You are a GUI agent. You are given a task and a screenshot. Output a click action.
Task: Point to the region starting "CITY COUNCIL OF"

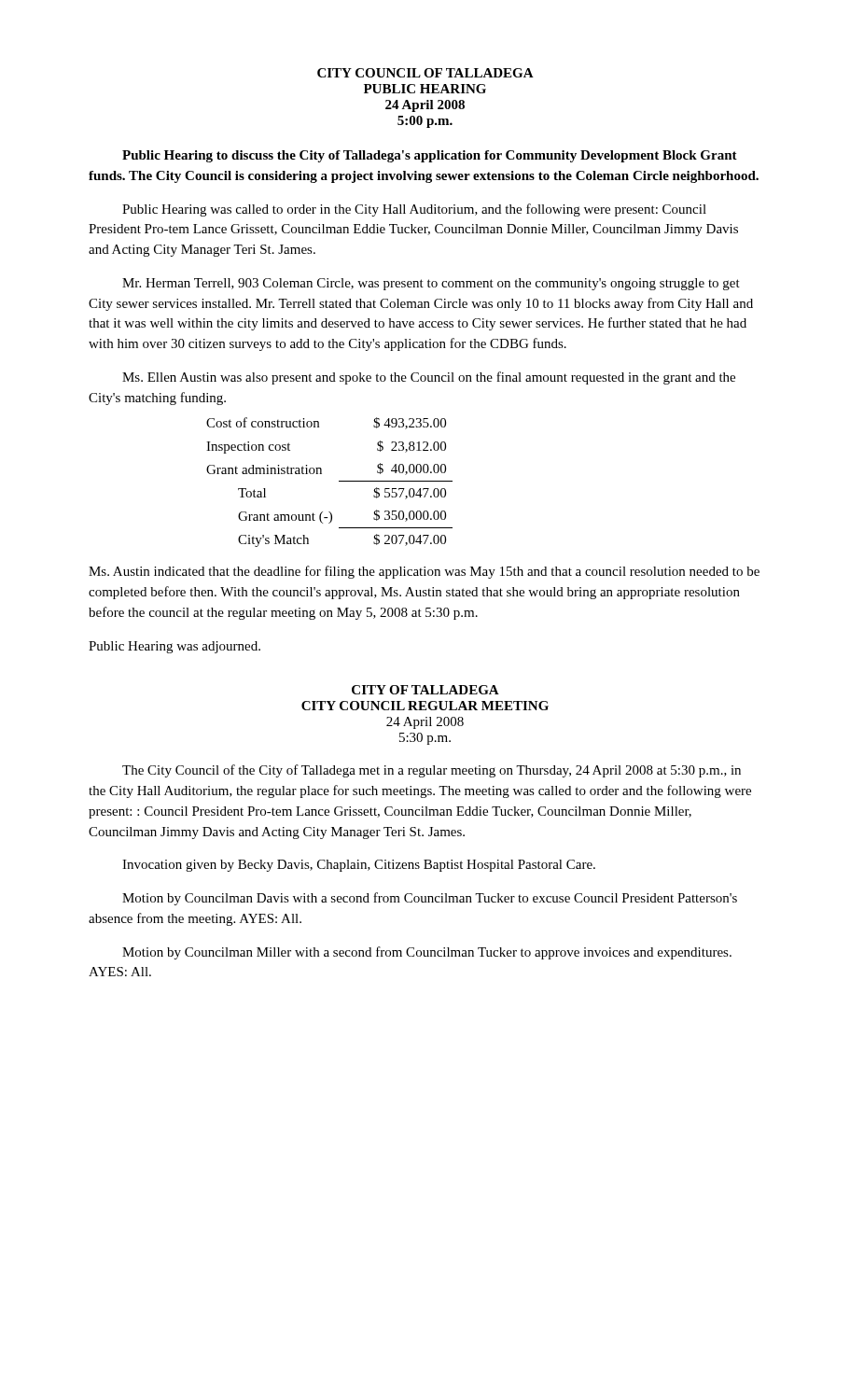tap(425, 97)
